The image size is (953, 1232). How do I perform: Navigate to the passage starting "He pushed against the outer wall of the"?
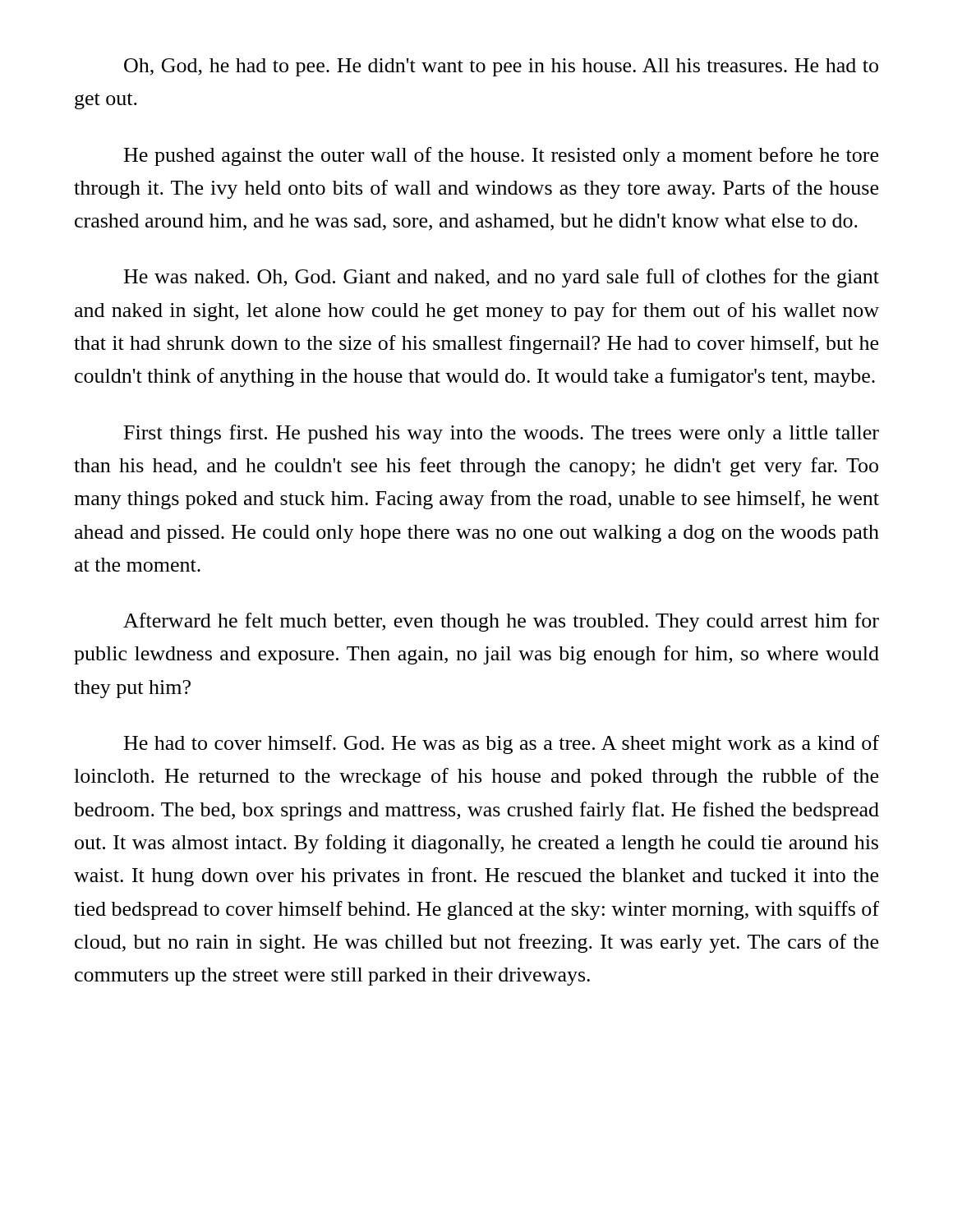tap(476, 188)
